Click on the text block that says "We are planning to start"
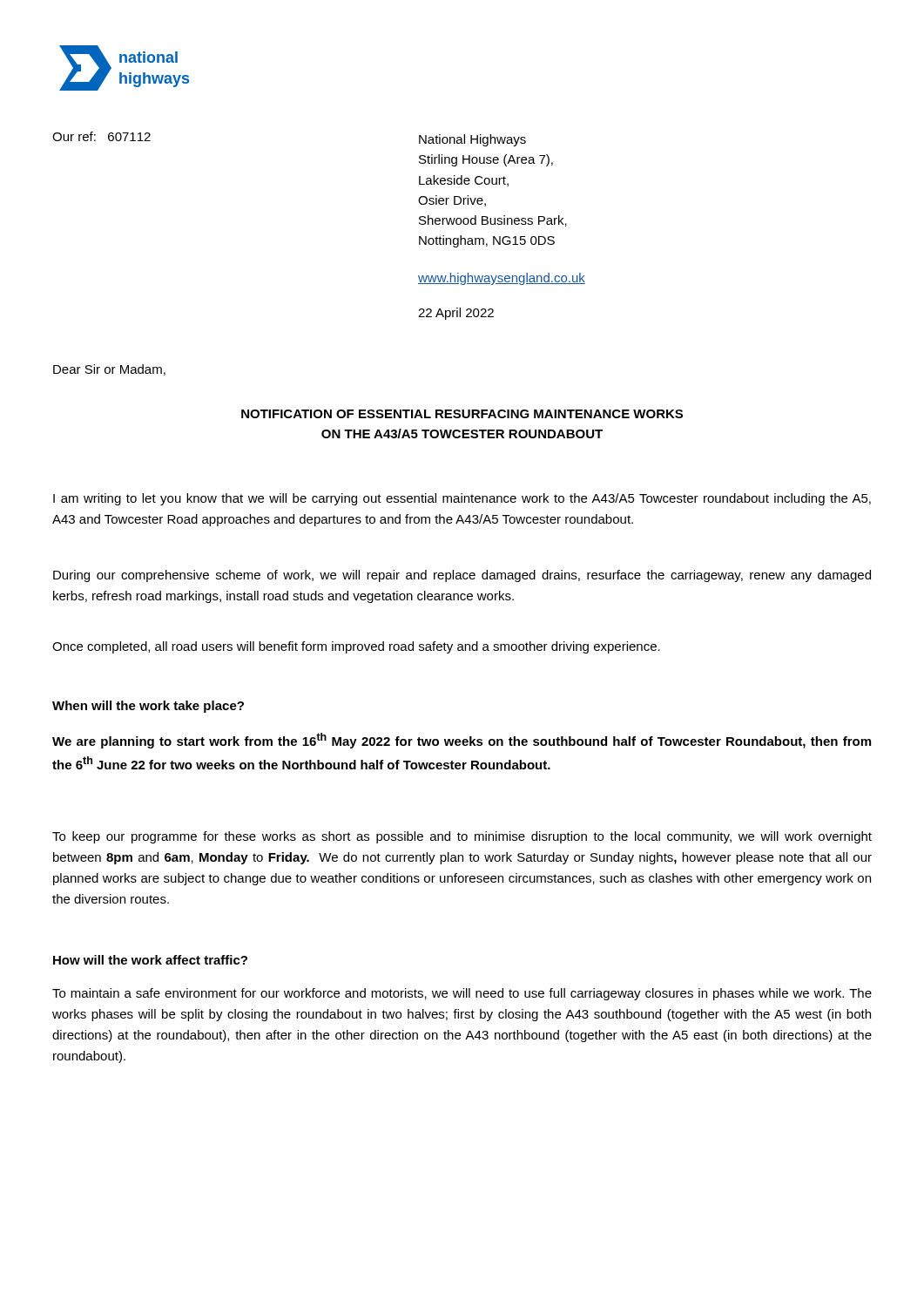Image resolution: width=924 pixels, height=1307 pixels. 462,752
